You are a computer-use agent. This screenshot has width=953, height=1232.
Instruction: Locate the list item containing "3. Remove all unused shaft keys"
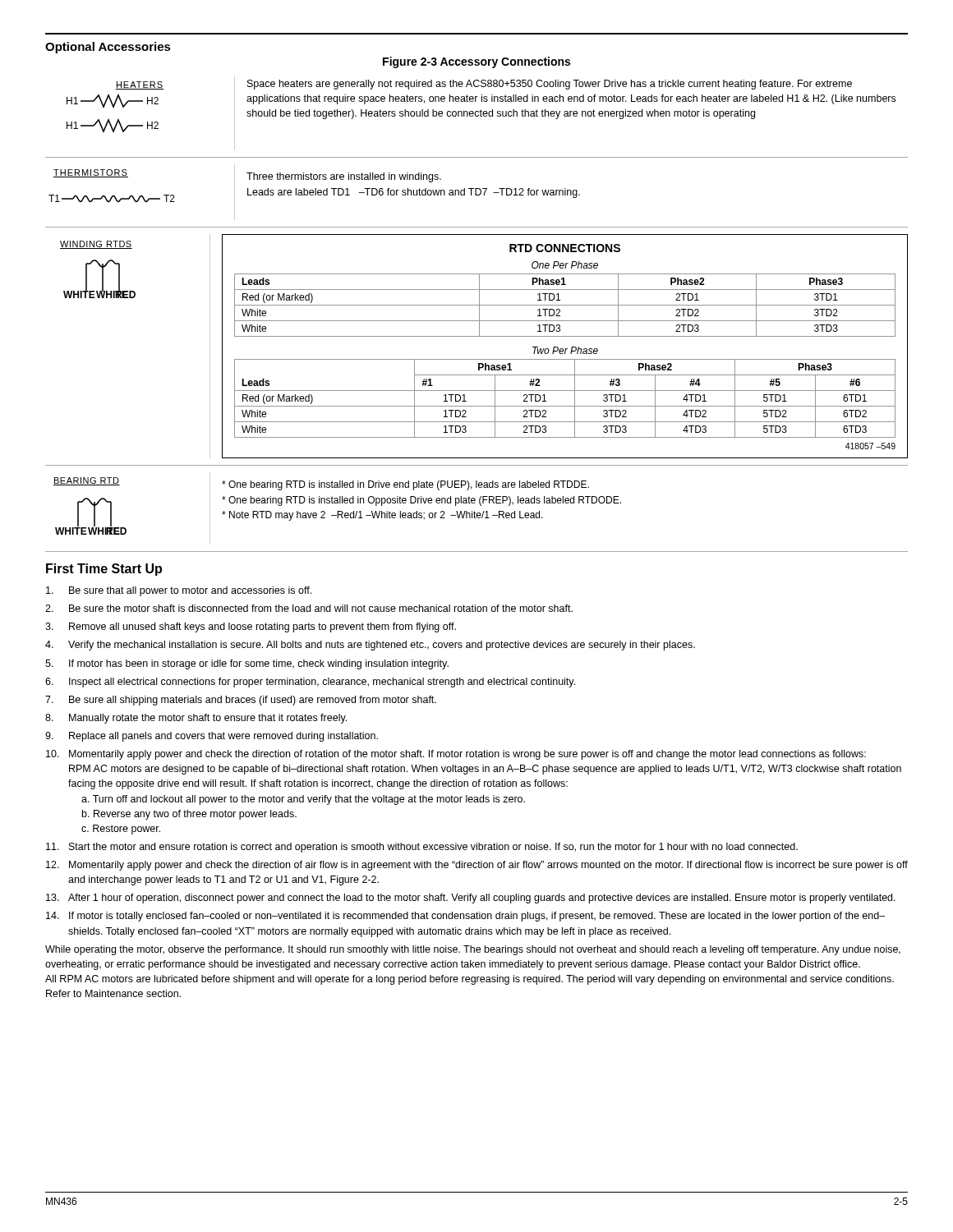pos(251,627)
